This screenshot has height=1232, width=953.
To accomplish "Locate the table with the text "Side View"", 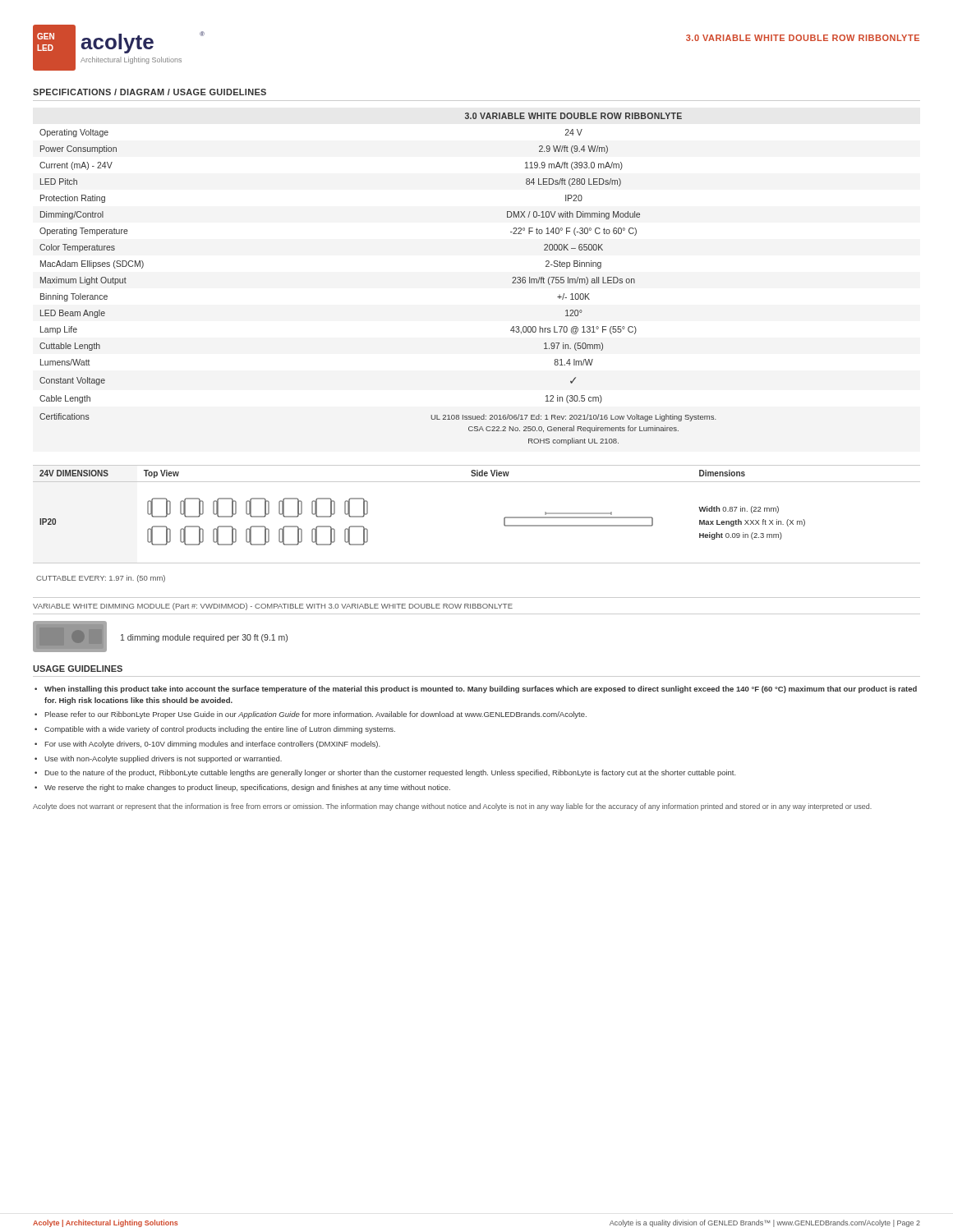I will [x=476, y=514].
